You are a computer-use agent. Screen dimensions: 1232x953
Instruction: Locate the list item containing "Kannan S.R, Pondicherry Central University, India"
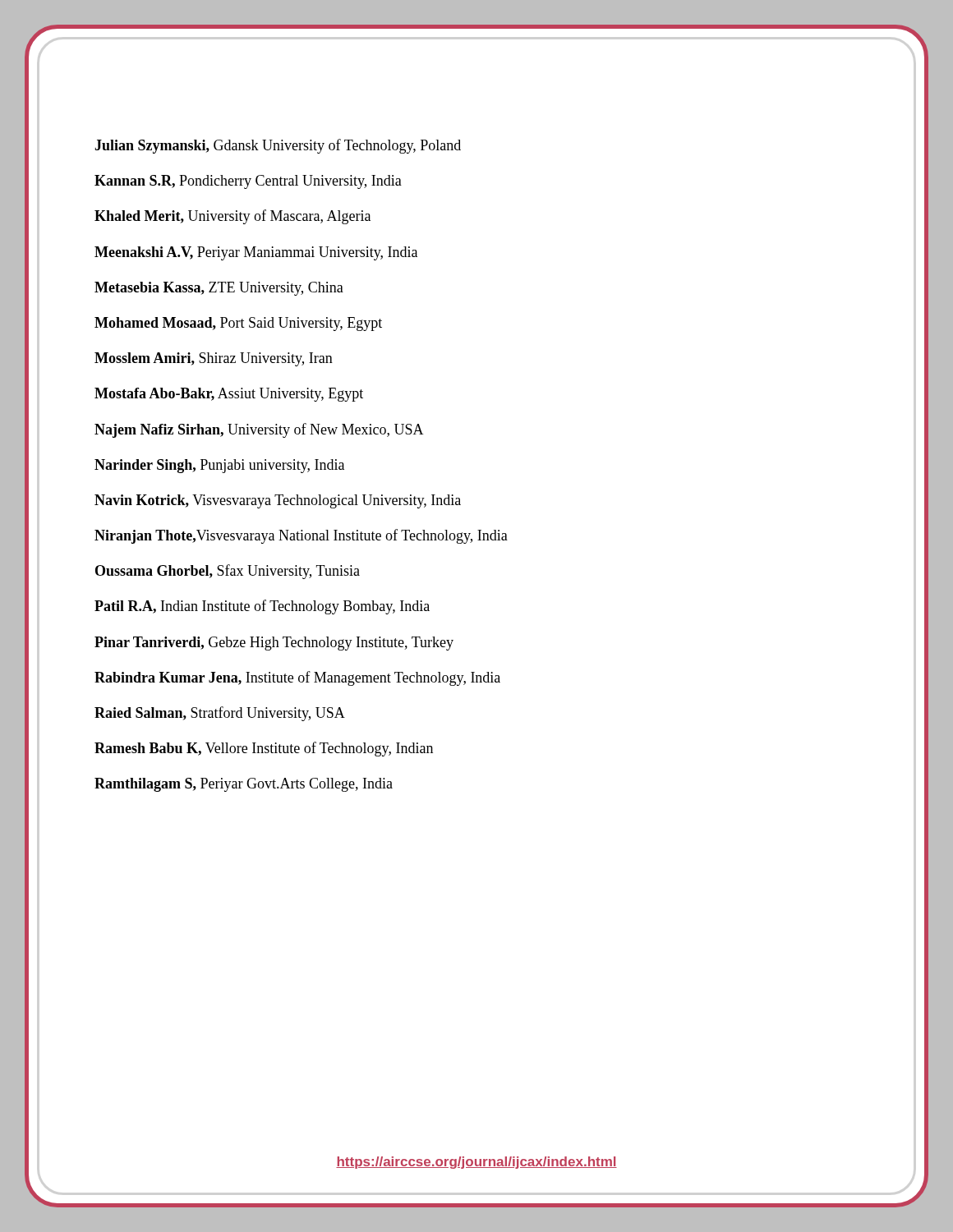pos(248,181)
